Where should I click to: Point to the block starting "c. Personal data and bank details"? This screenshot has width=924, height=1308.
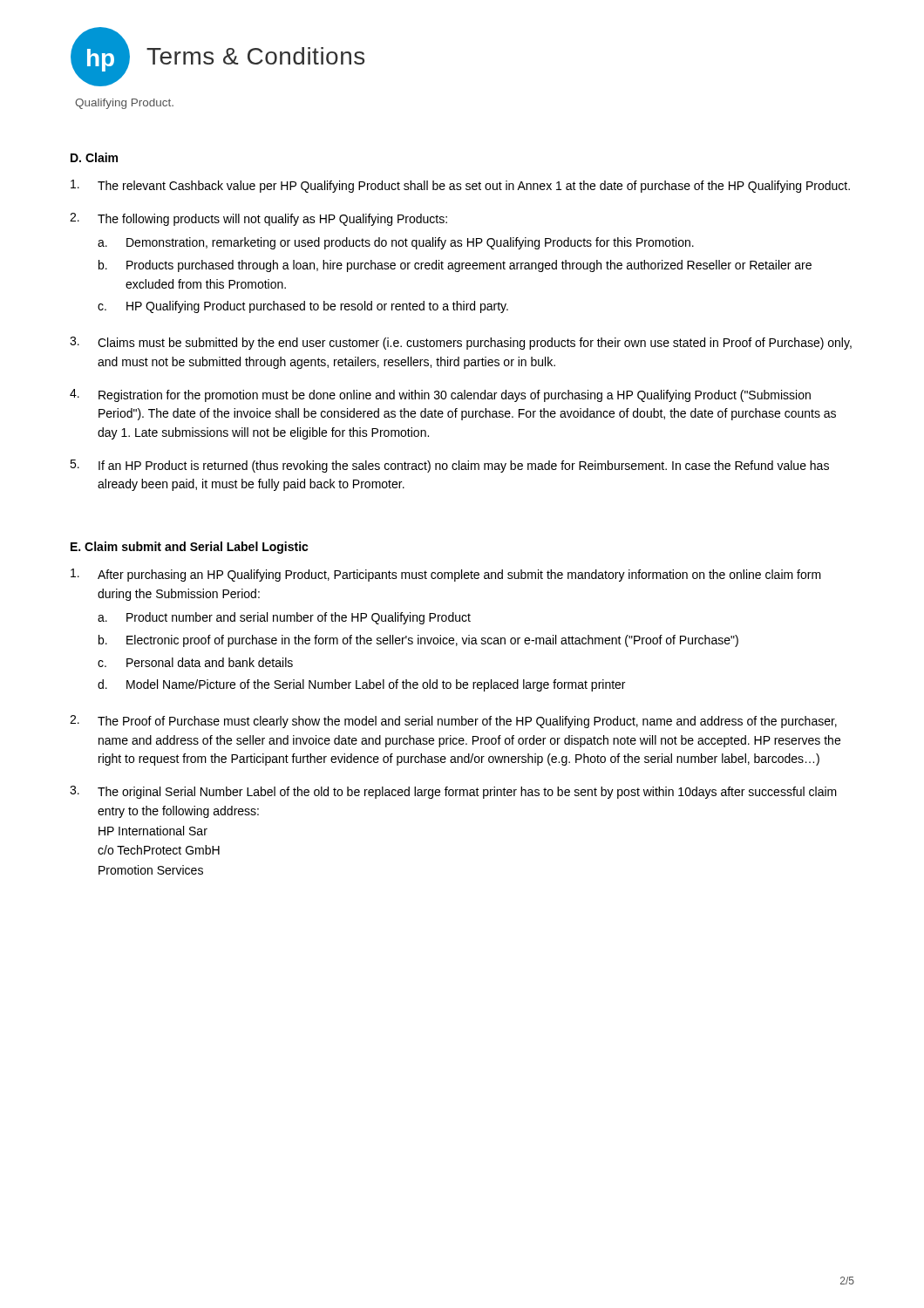[195, 663]
